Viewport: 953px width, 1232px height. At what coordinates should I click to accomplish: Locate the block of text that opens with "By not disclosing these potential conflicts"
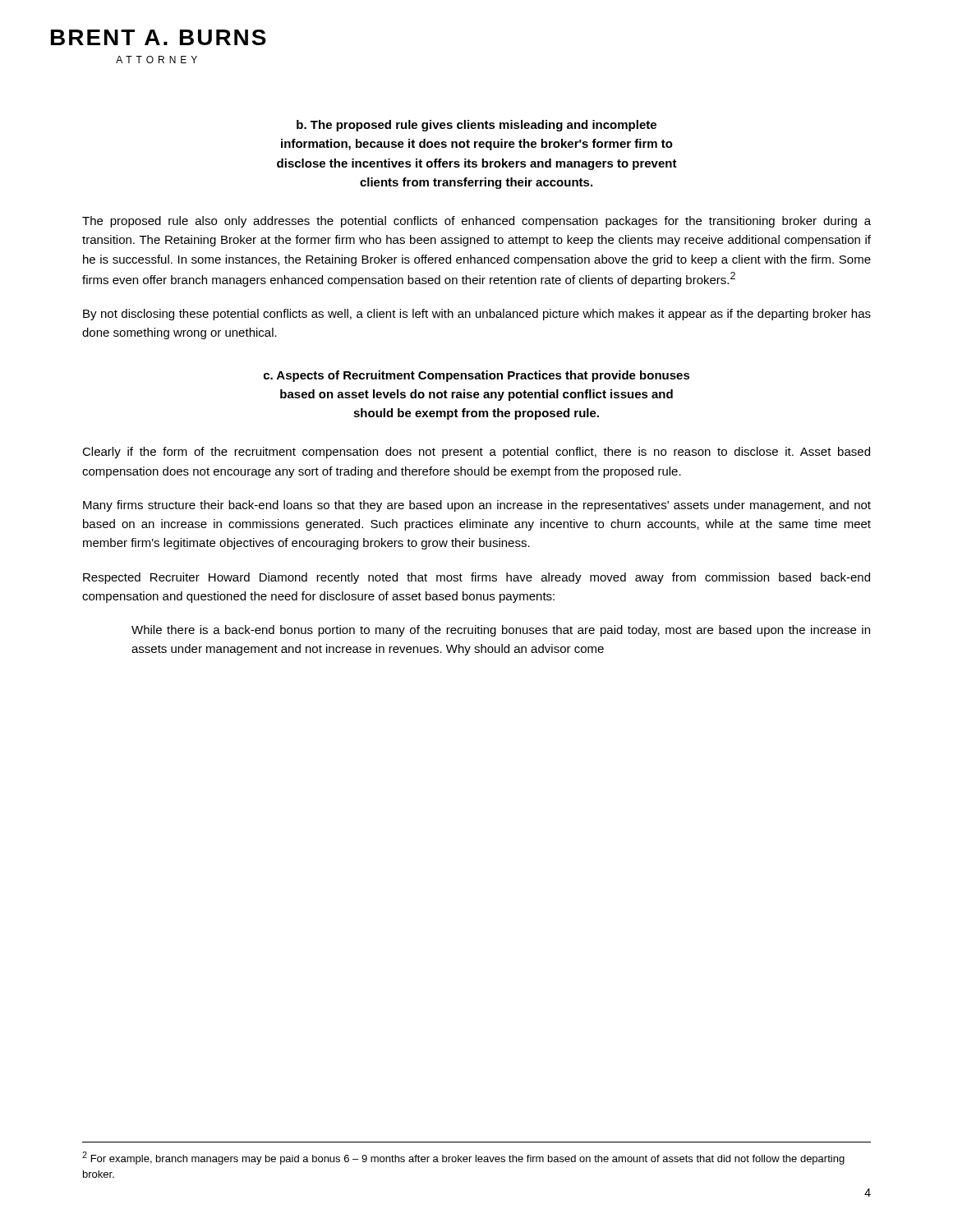click(476, 323)
